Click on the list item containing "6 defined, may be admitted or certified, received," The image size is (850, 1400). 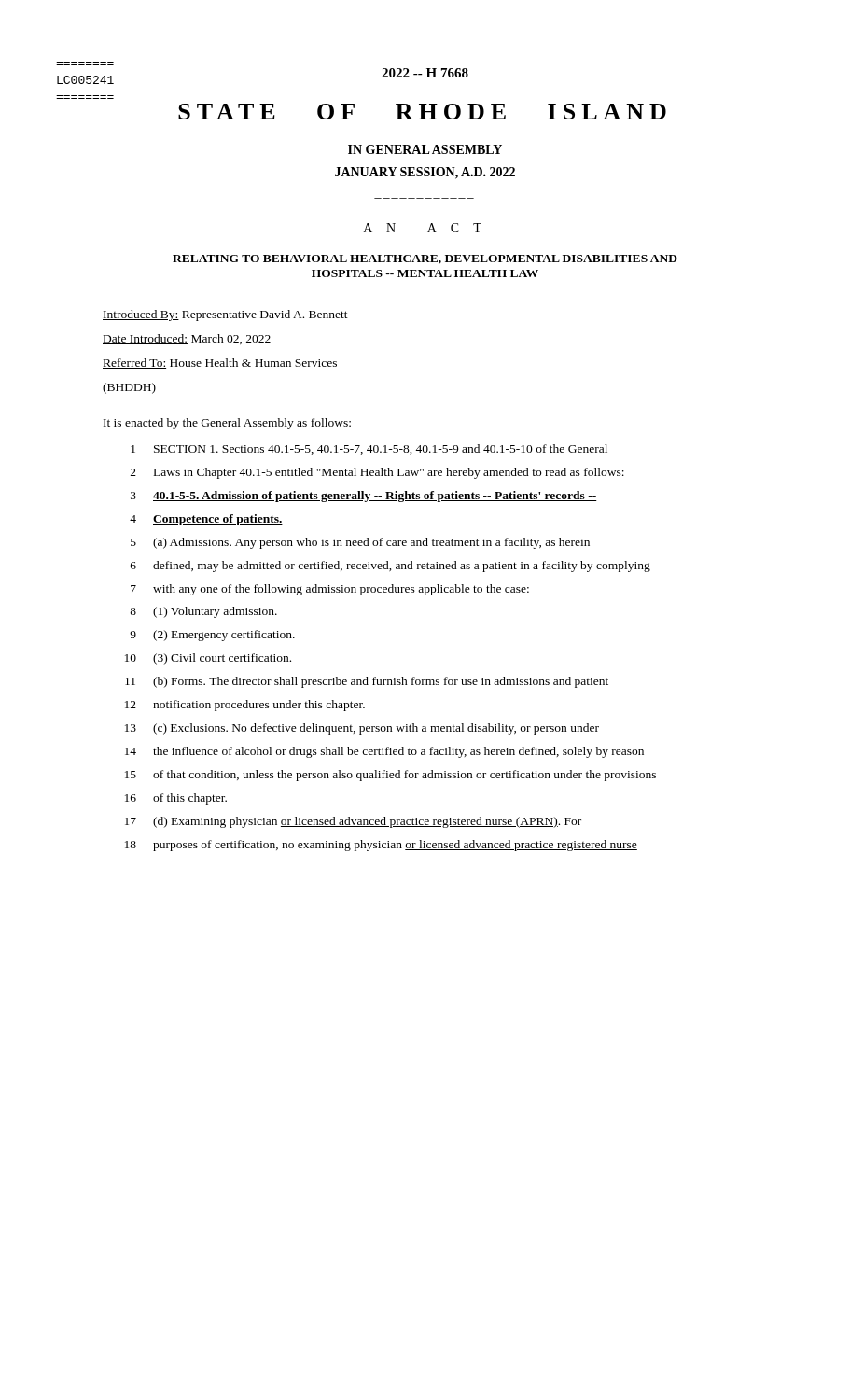coord(425,566)
